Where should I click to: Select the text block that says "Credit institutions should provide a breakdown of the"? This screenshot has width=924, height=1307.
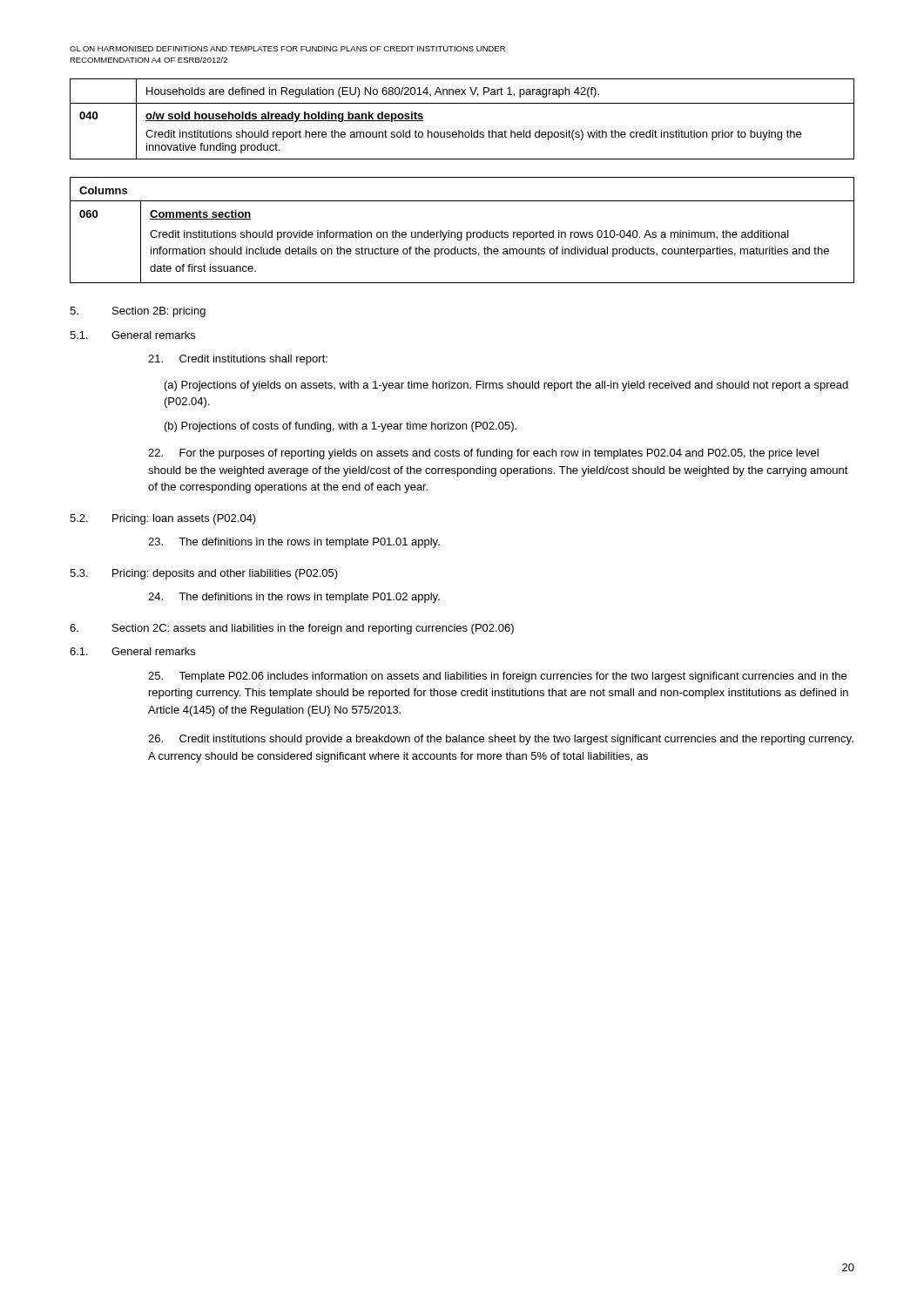(x=501, y=746)
